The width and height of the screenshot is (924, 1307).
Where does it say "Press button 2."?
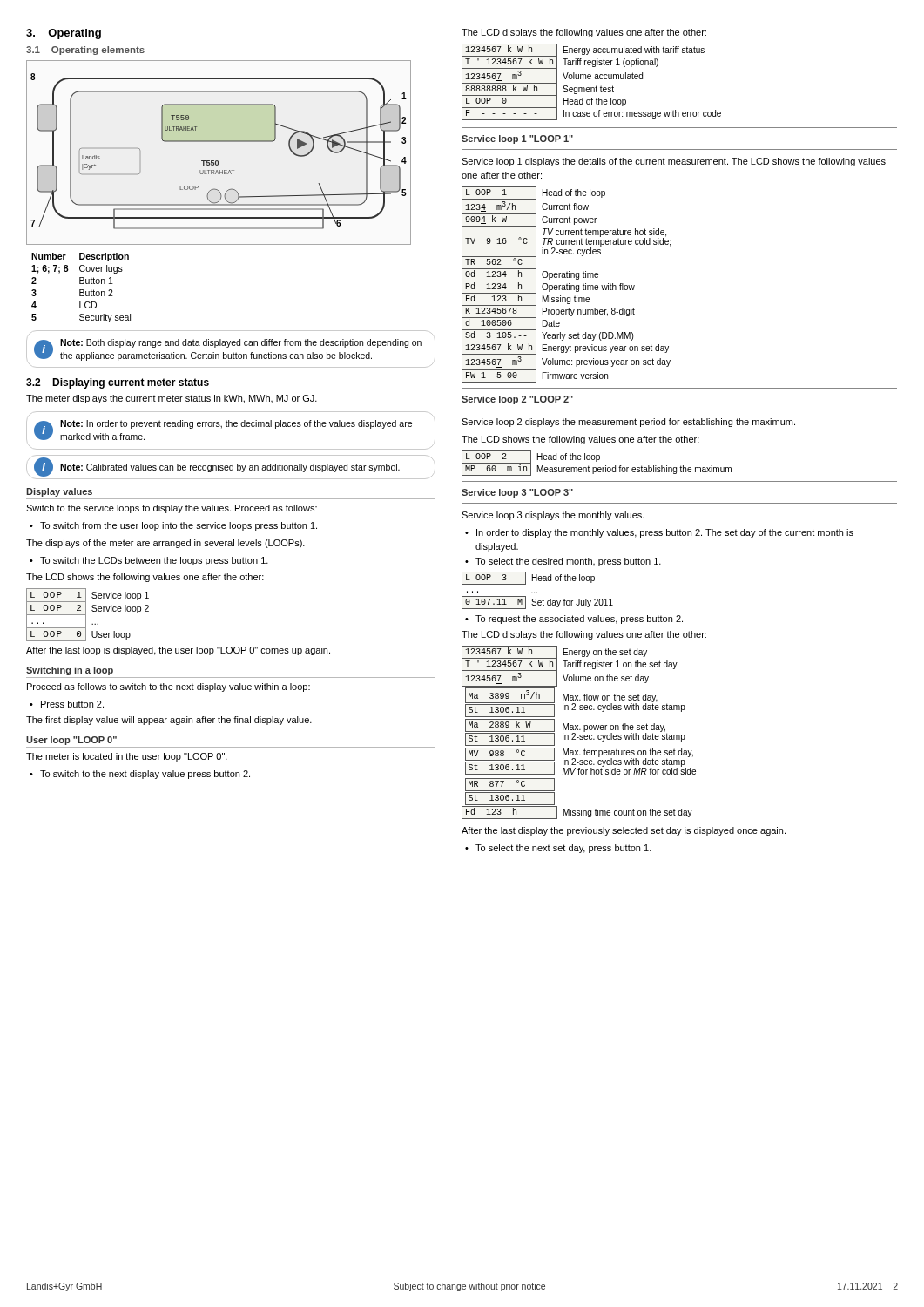[x=72, y=704]
